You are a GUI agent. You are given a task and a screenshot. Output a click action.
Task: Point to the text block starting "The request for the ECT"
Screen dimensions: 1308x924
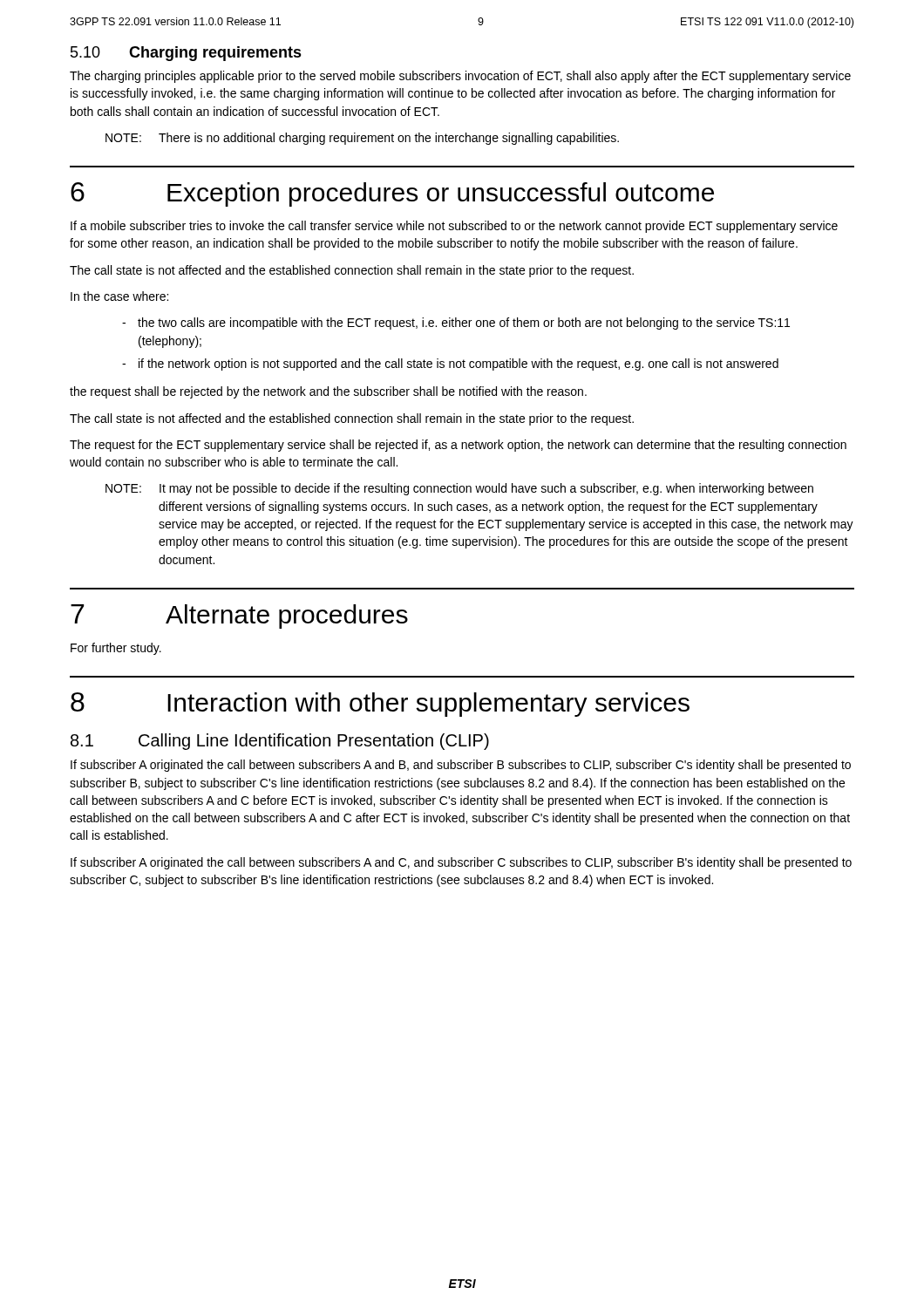462,454
